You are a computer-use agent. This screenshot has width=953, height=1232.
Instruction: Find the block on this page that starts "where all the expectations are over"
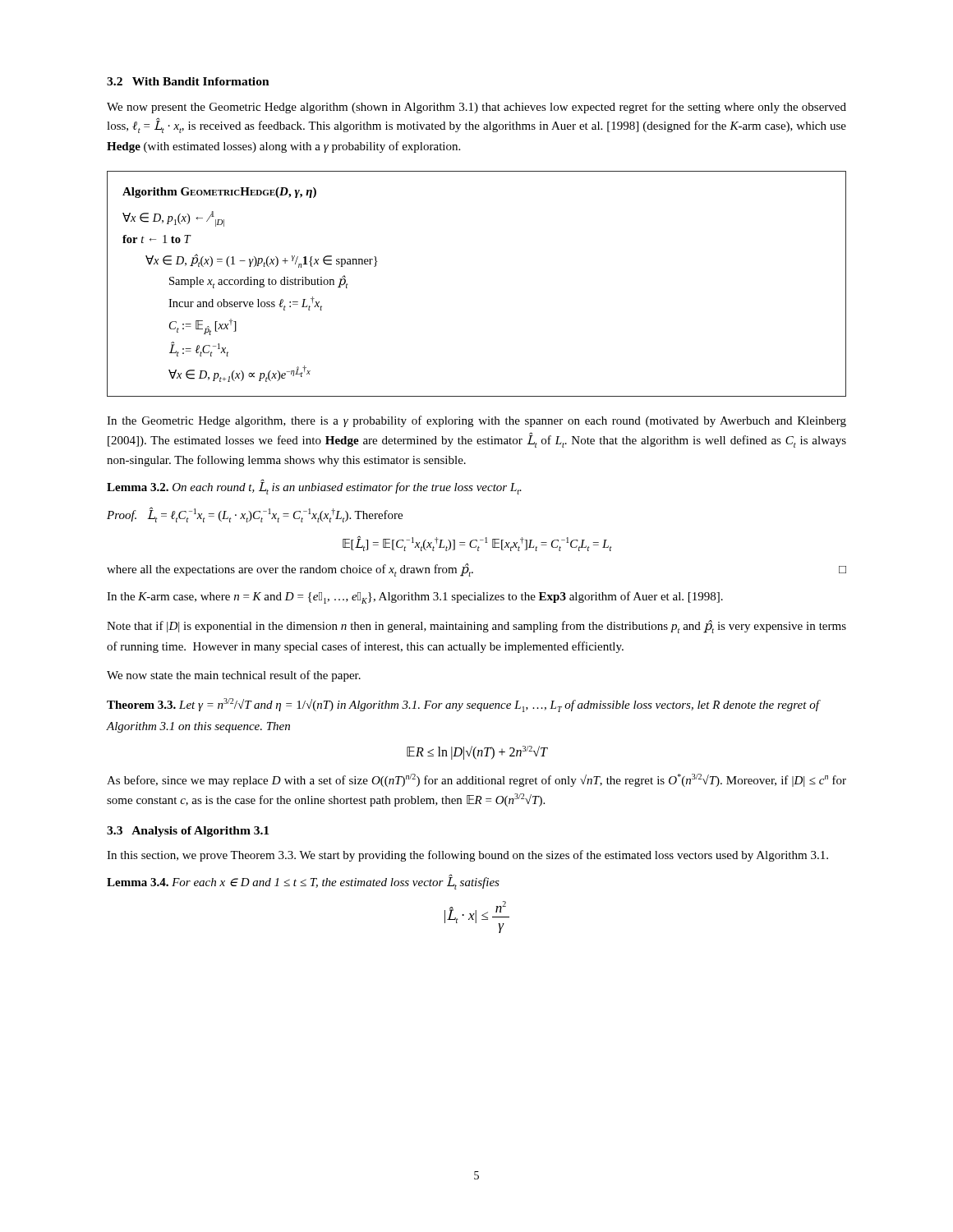pos(476,570)
